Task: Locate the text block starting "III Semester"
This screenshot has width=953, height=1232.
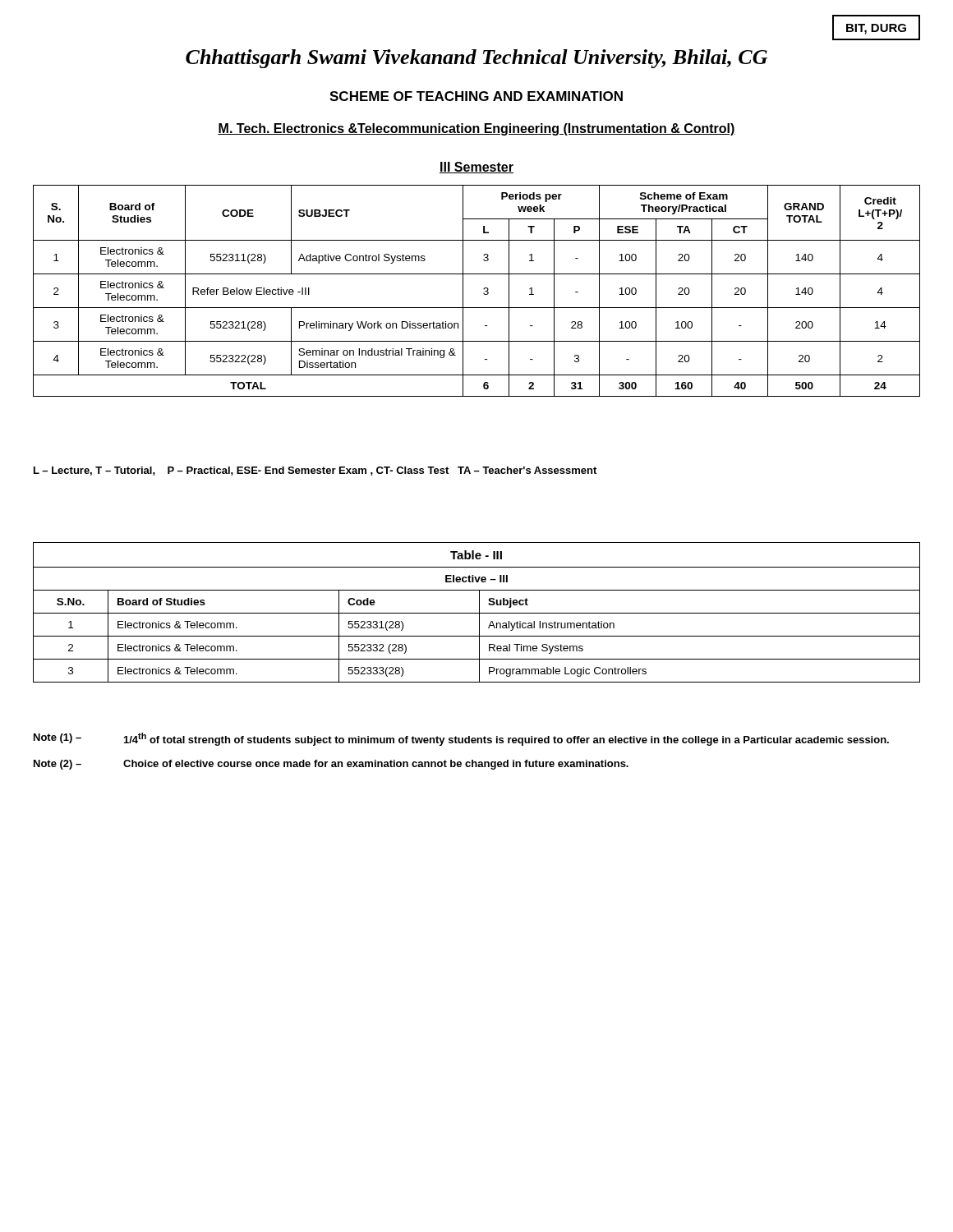Action: [476, 167]
